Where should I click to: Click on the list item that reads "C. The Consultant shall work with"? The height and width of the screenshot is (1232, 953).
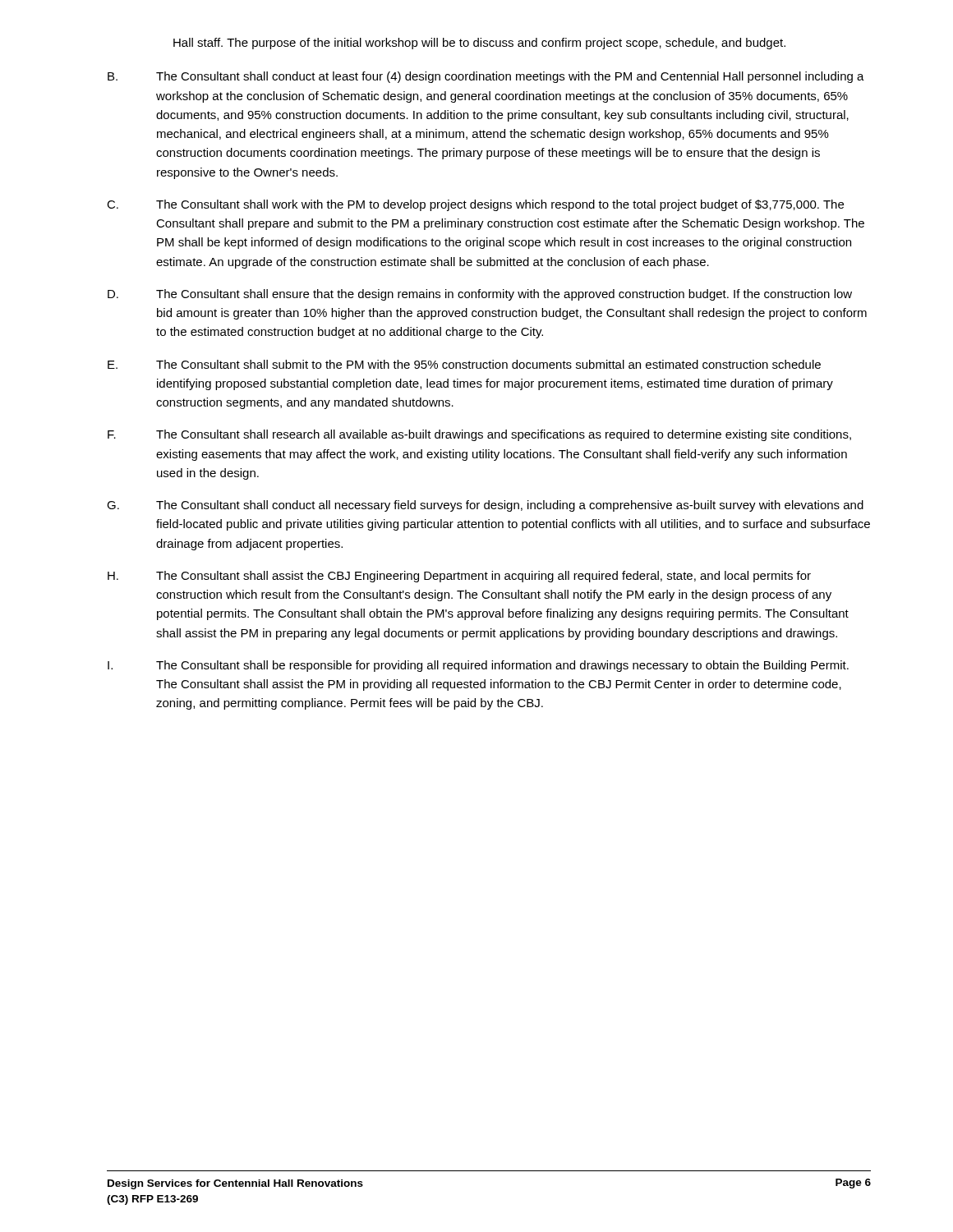point(489,233)
